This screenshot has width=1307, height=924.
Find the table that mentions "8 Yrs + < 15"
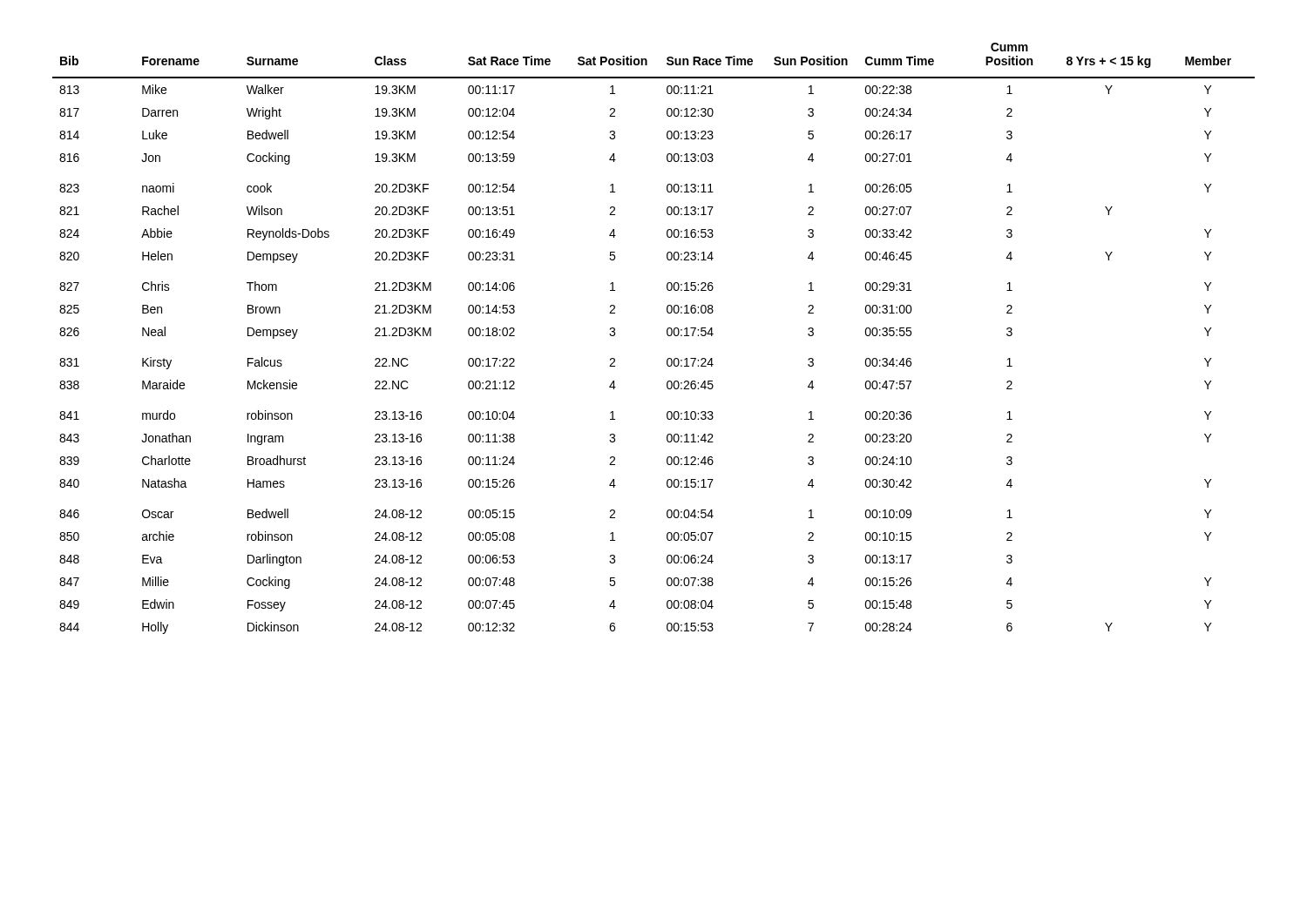pyautogui.click(x=654, y=337)
